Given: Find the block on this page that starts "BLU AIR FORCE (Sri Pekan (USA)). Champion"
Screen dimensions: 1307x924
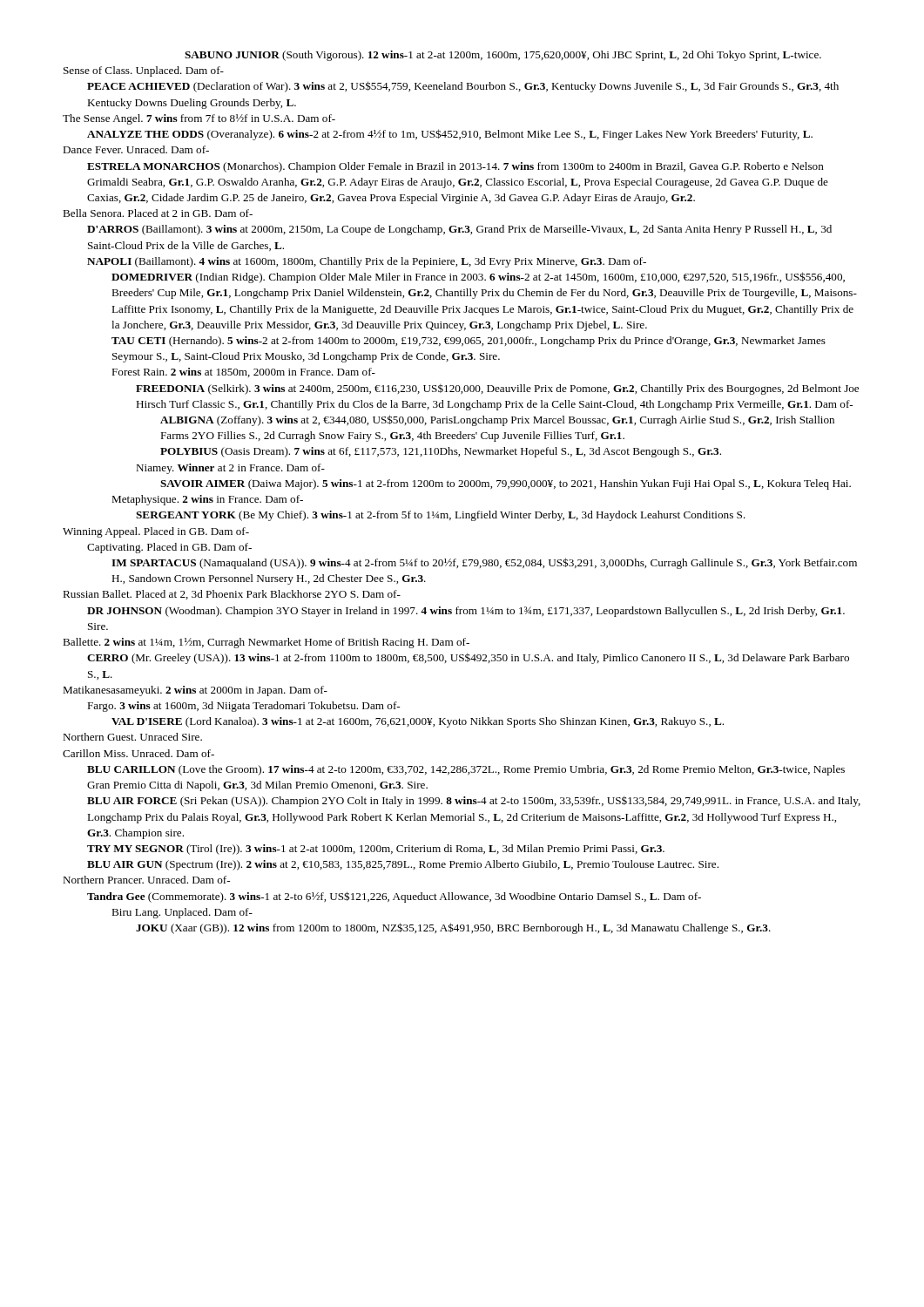Looking at the screenshot, I should coord(474,817).
